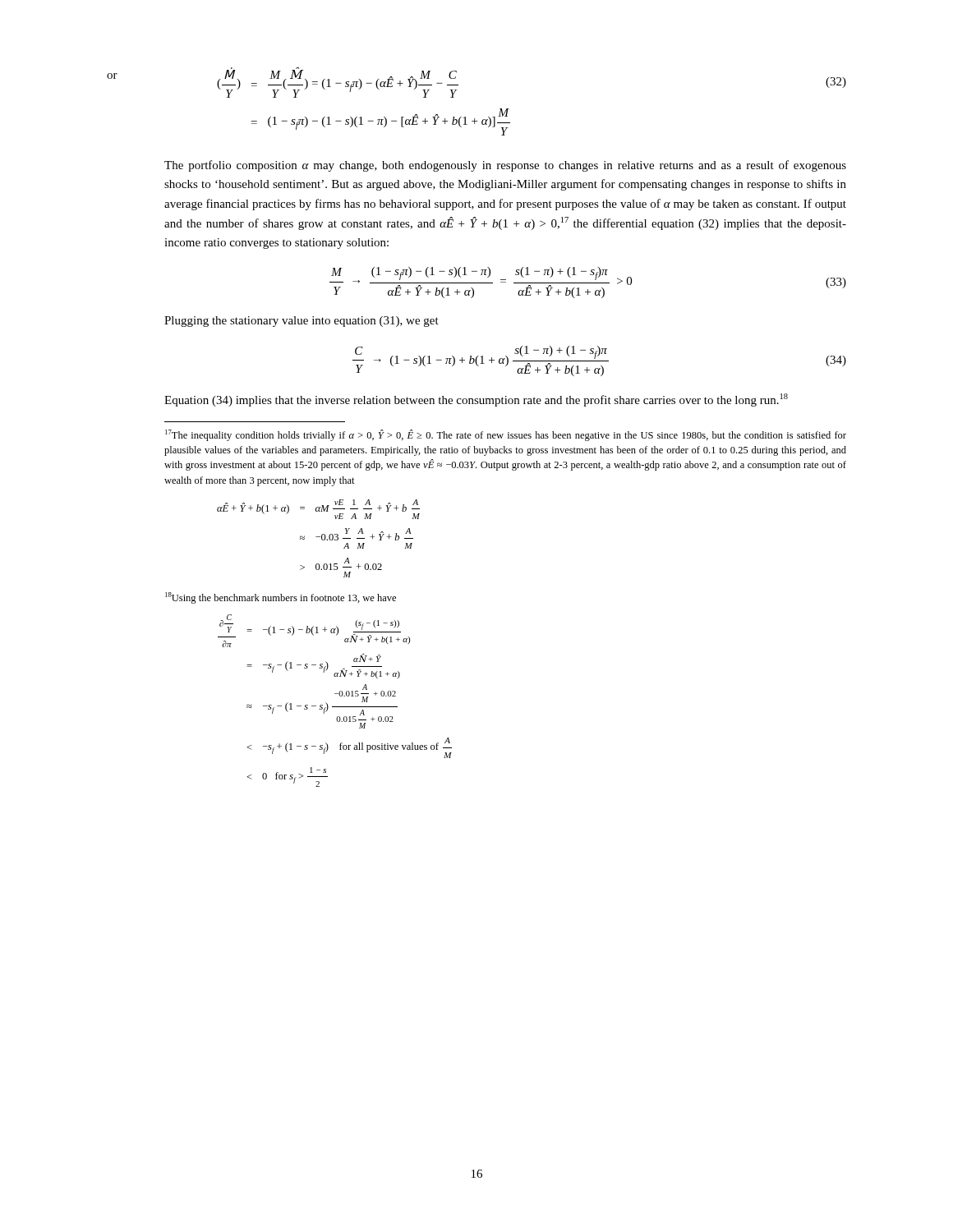Image resolution: width=953 pixels, height=1232 pixels.
Task: Click on the footnote containing "18Using the benchmark numbers in footnote"
Action: 280,598
